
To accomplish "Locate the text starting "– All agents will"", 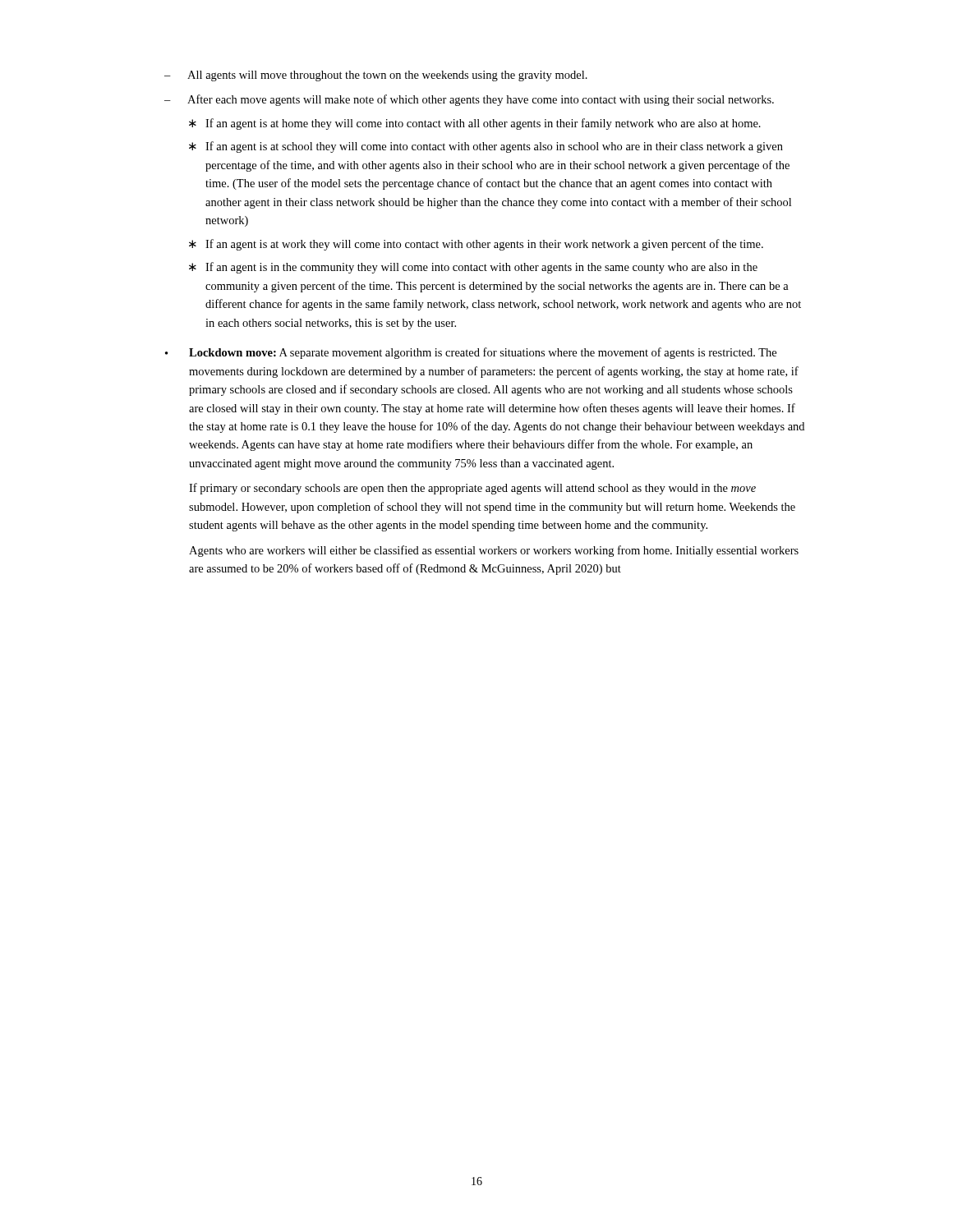I will point(485,75).
